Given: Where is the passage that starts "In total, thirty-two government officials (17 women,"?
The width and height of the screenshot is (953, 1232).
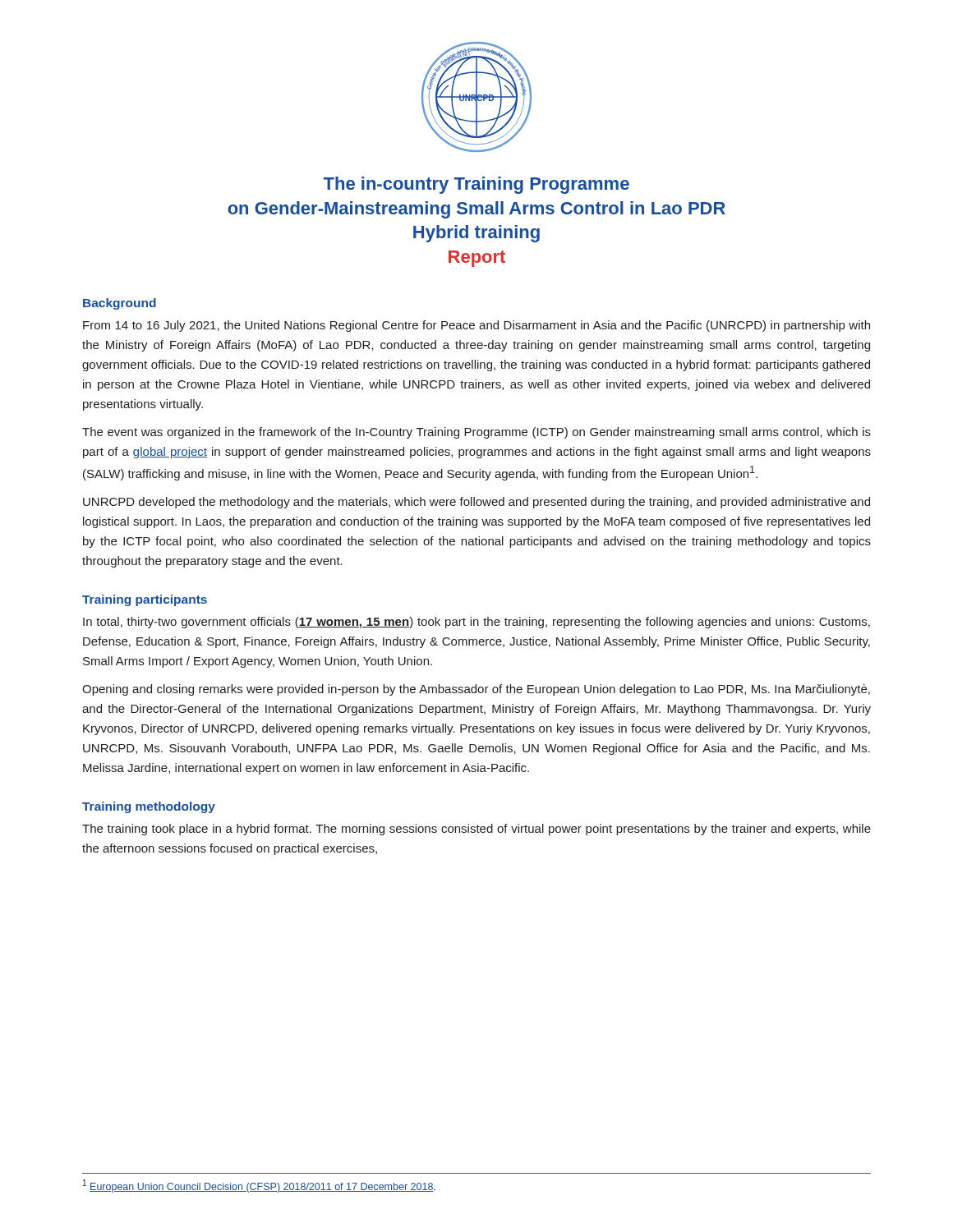Looking at the screenshot, I should click(x=476, y=695).
